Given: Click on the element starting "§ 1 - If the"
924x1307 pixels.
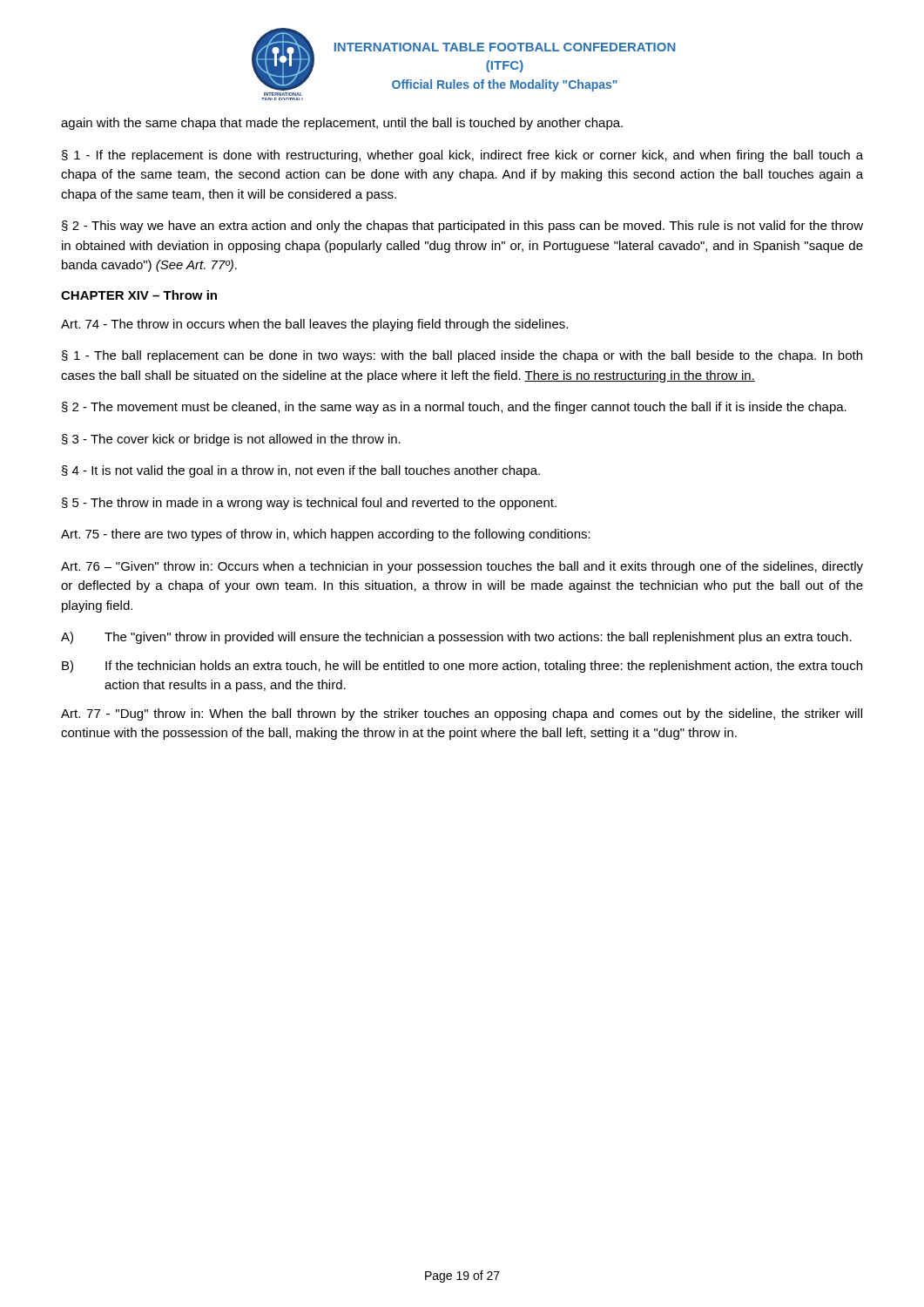Looking at the screenshot, I should (462, 174).
